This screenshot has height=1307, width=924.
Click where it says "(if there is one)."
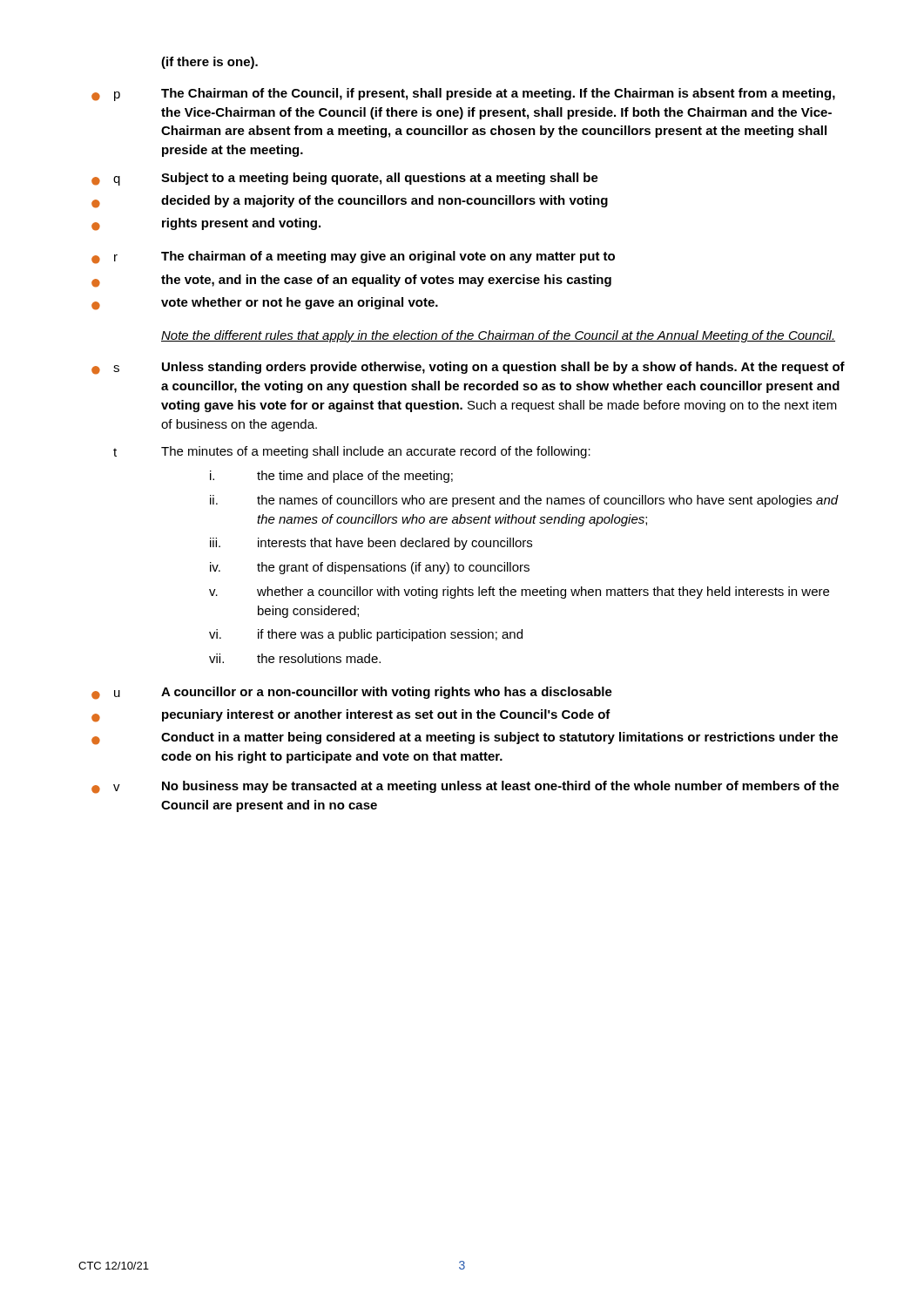click(x=210, y=61)
